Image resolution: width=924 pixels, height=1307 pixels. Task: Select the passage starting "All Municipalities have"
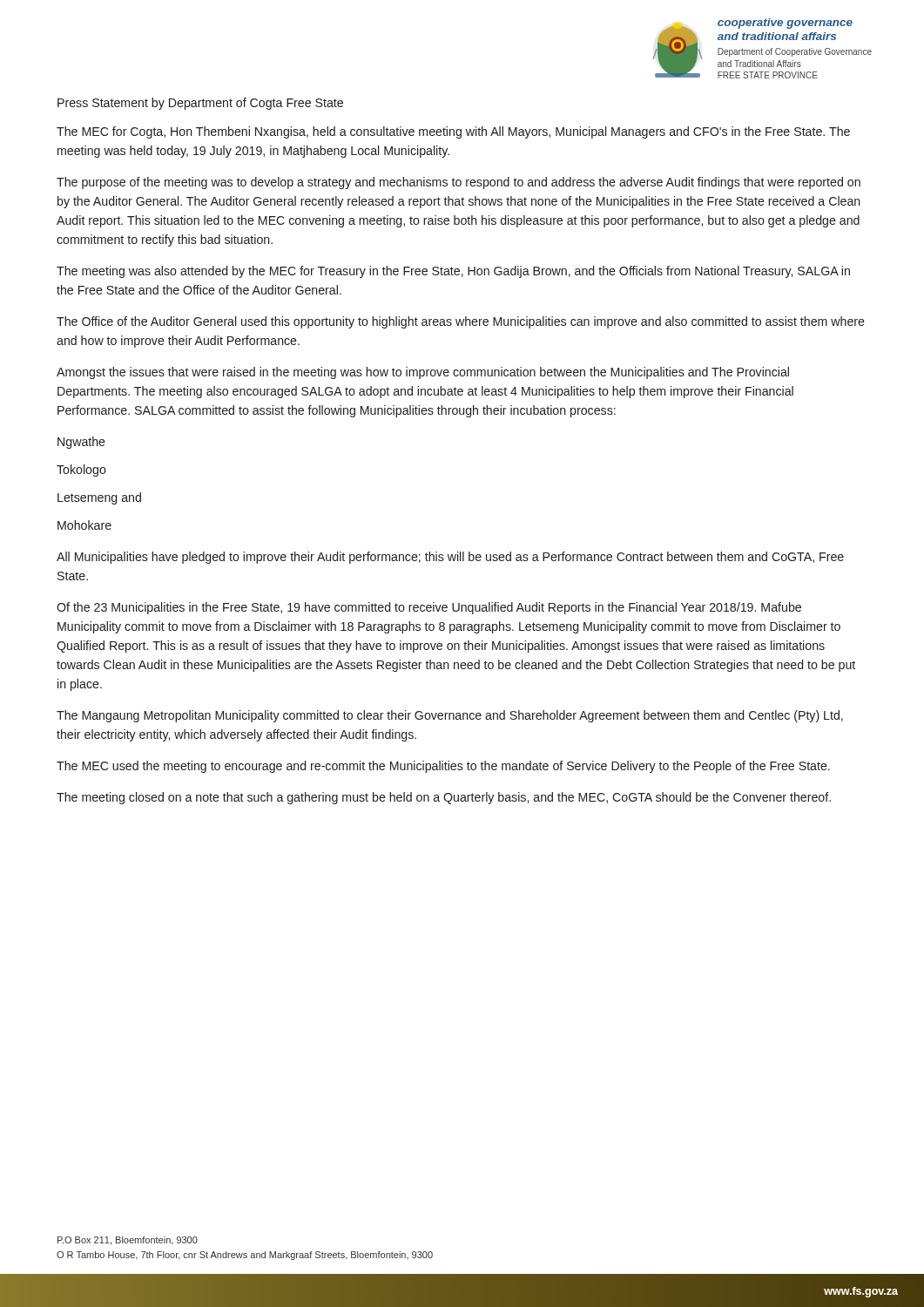click(462, 566)
